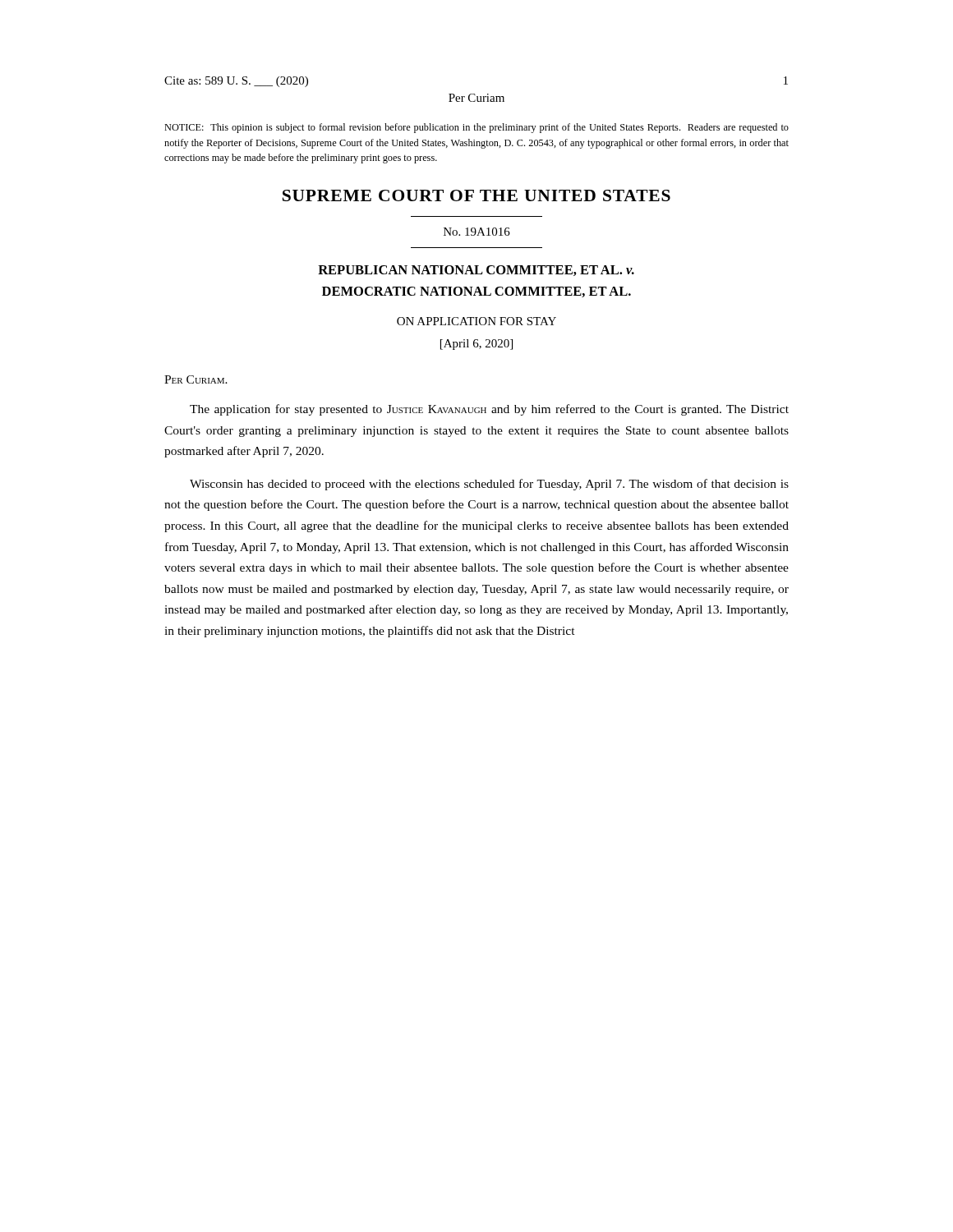
Task: Select the text that says "No. 19A1016"
Action: (x=476, y=232)
